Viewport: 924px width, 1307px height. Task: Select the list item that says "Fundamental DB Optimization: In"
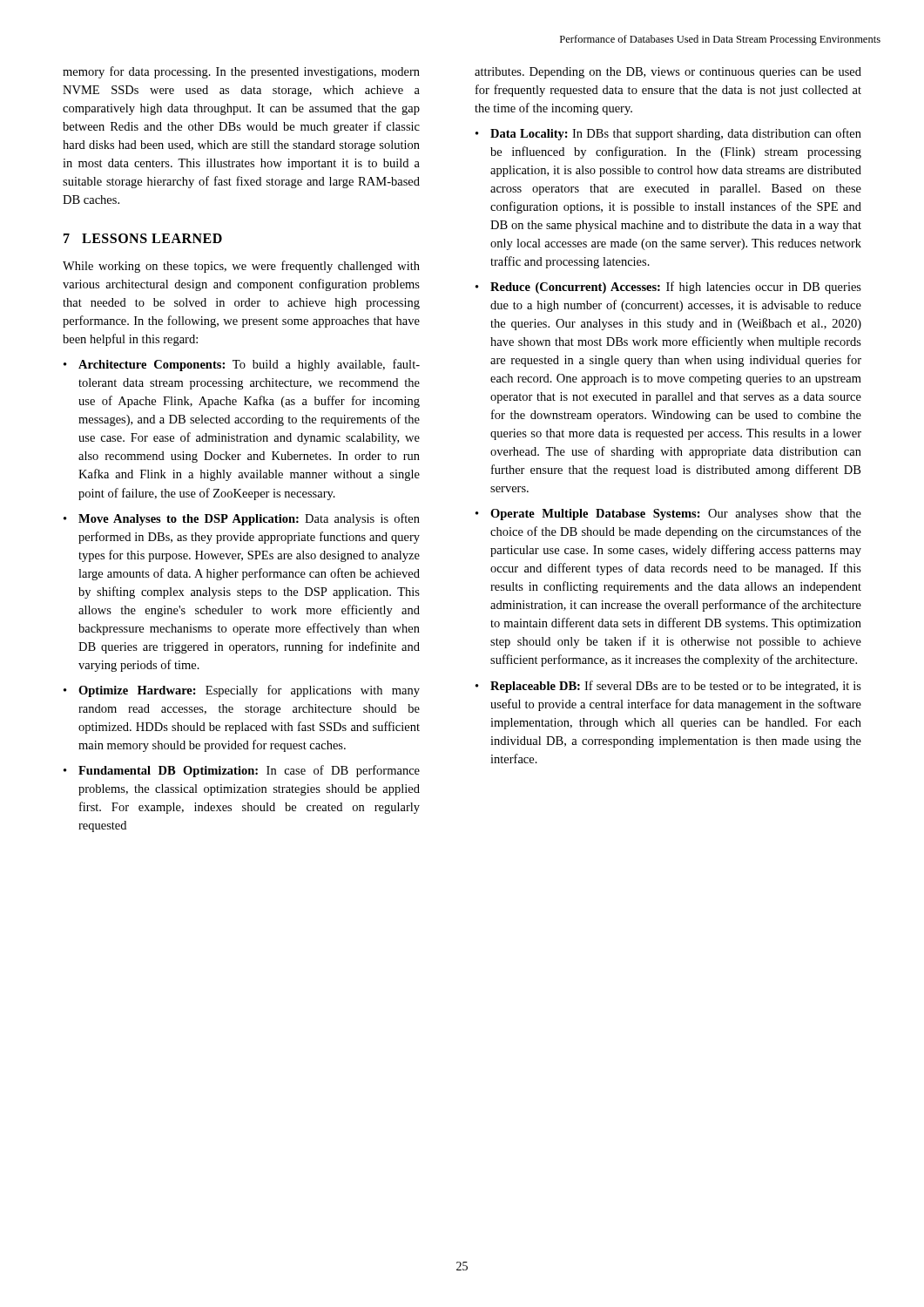tap(249, 797)
